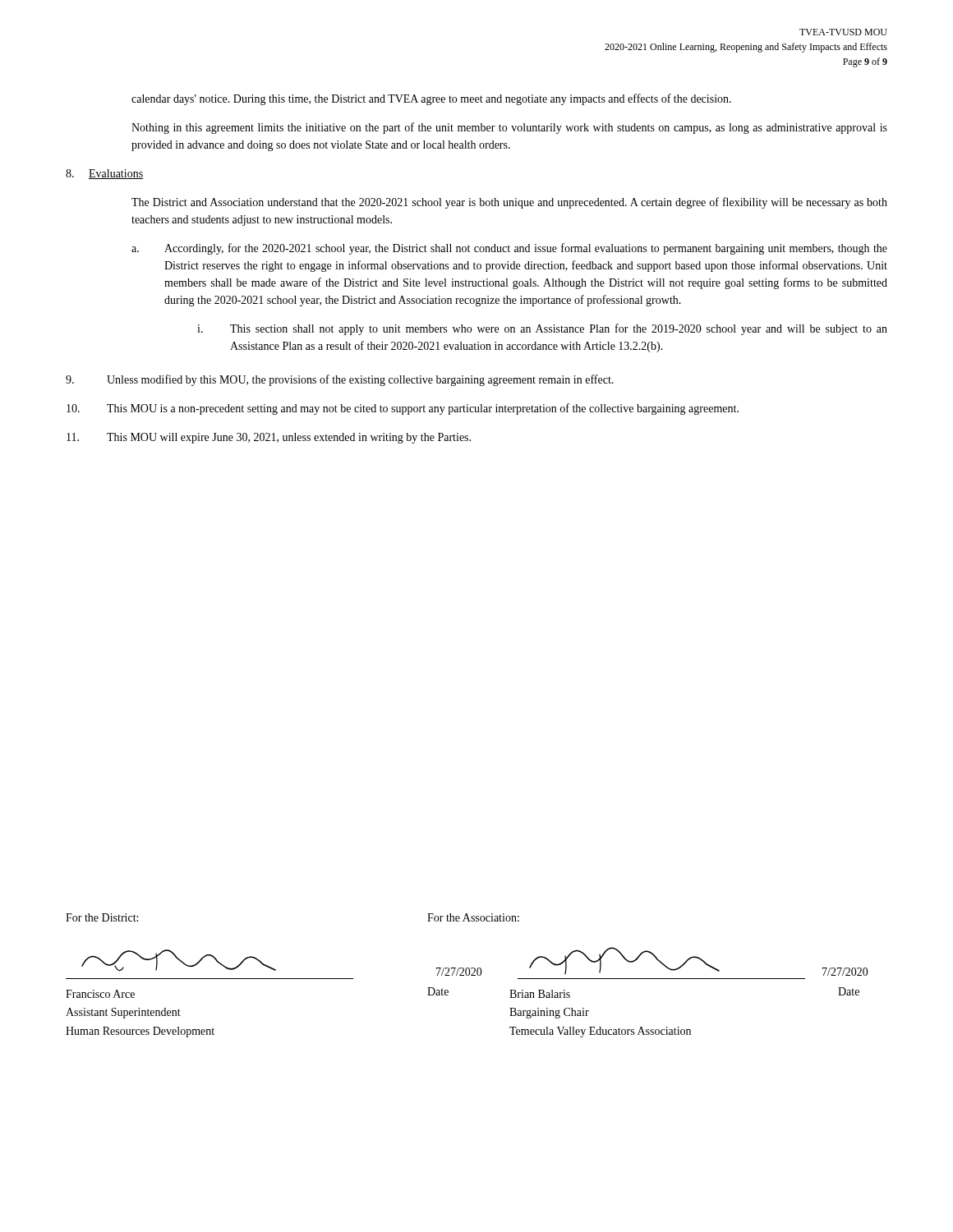Screen dimensions: 1232x953
Task: Find the text that says "Francisco Arce"
Action: pos(100,994)
